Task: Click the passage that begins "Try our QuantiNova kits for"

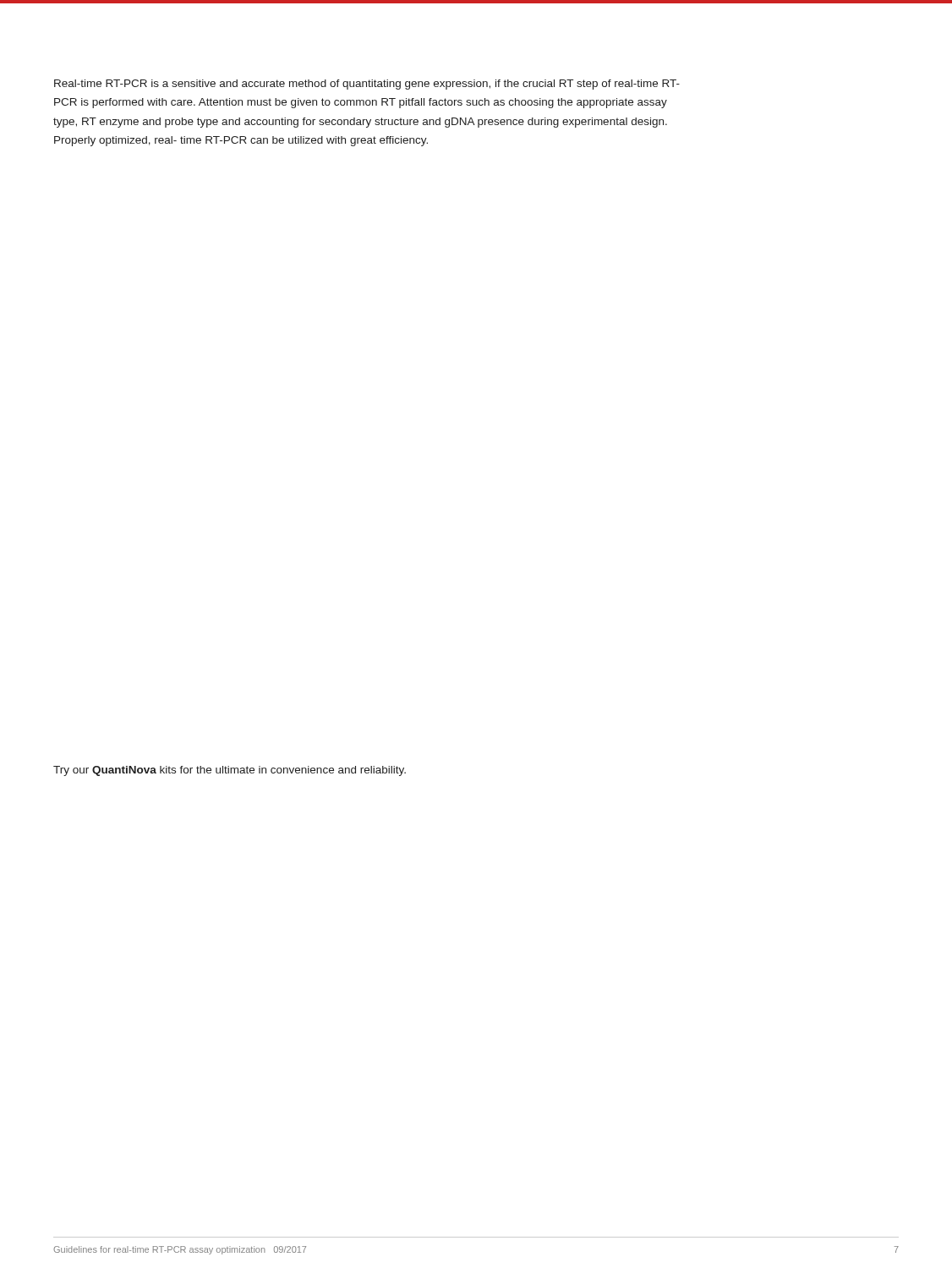Action: point(230,770)
